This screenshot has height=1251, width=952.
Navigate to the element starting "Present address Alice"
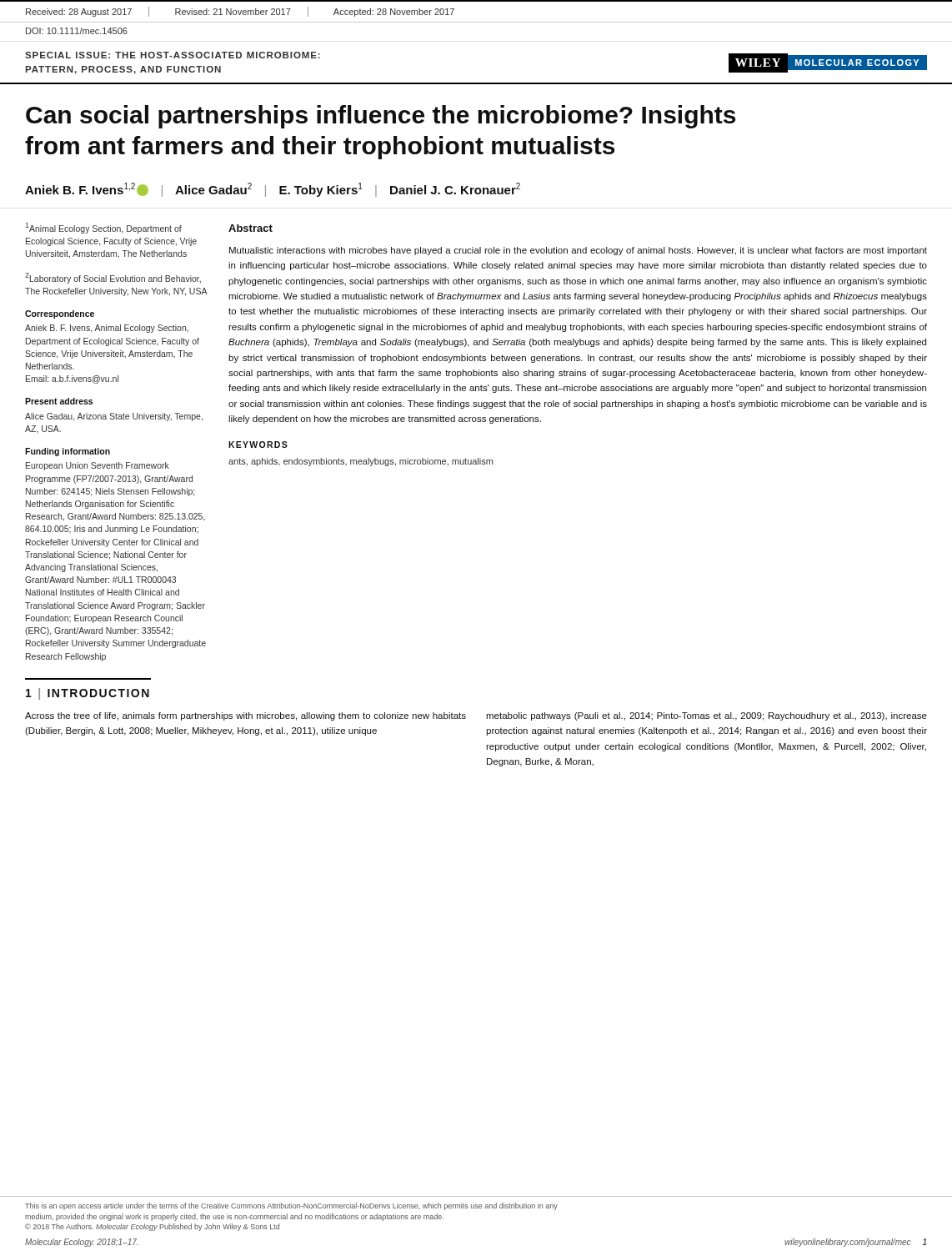(x=117, y=415)
